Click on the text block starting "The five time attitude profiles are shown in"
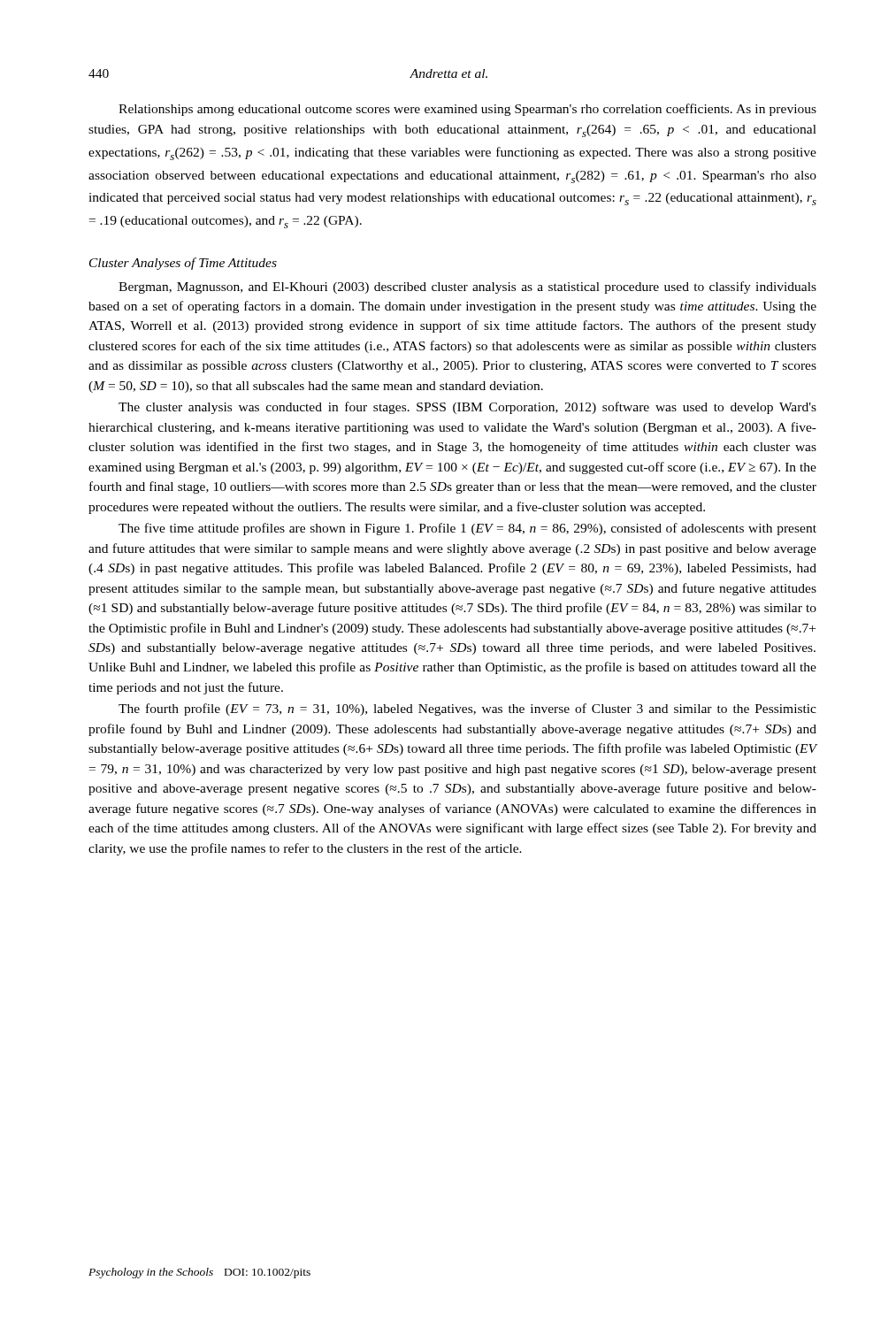This screenshot has width=896, height=1327. point(452,608)
